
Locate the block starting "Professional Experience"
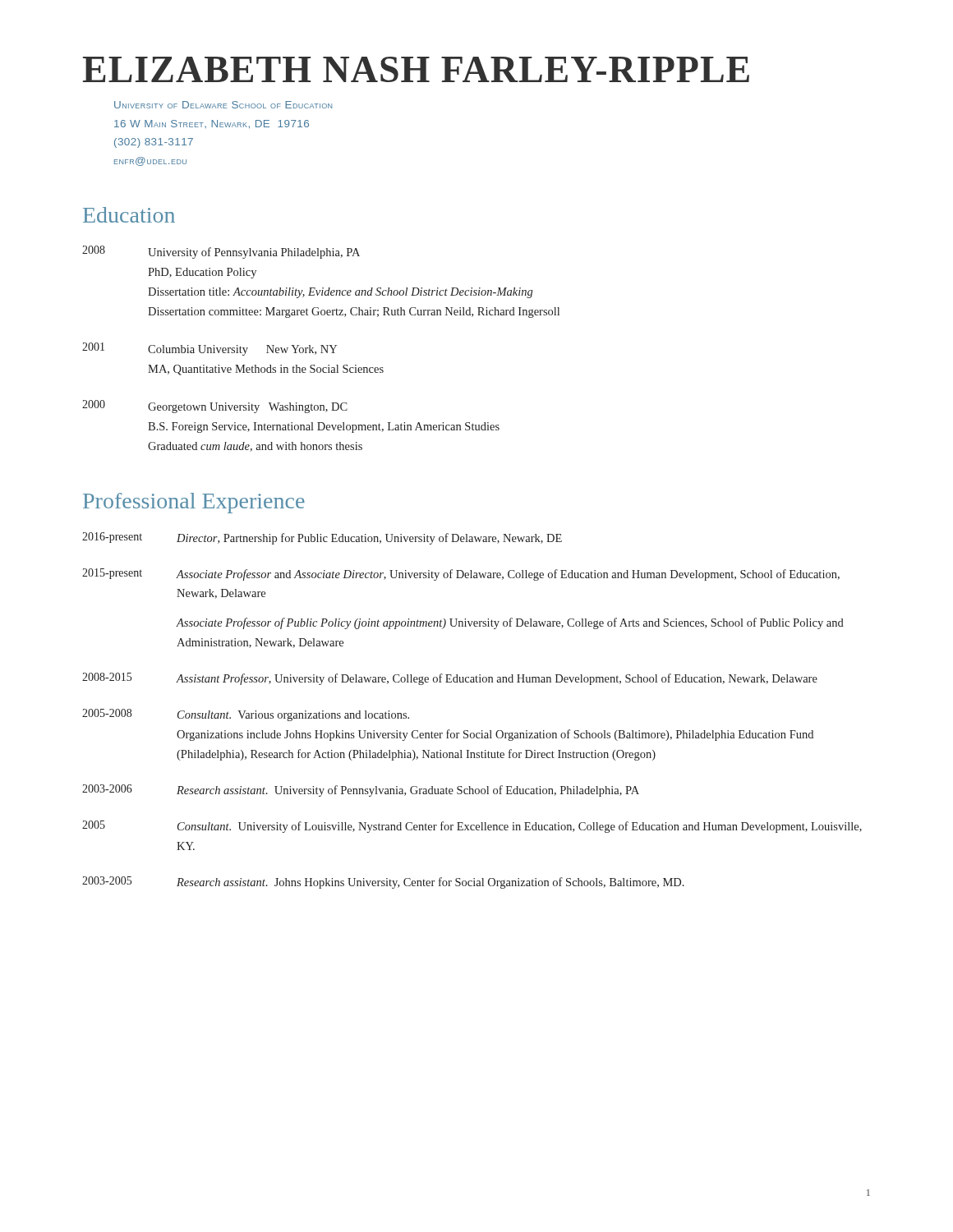click(194, 503)
